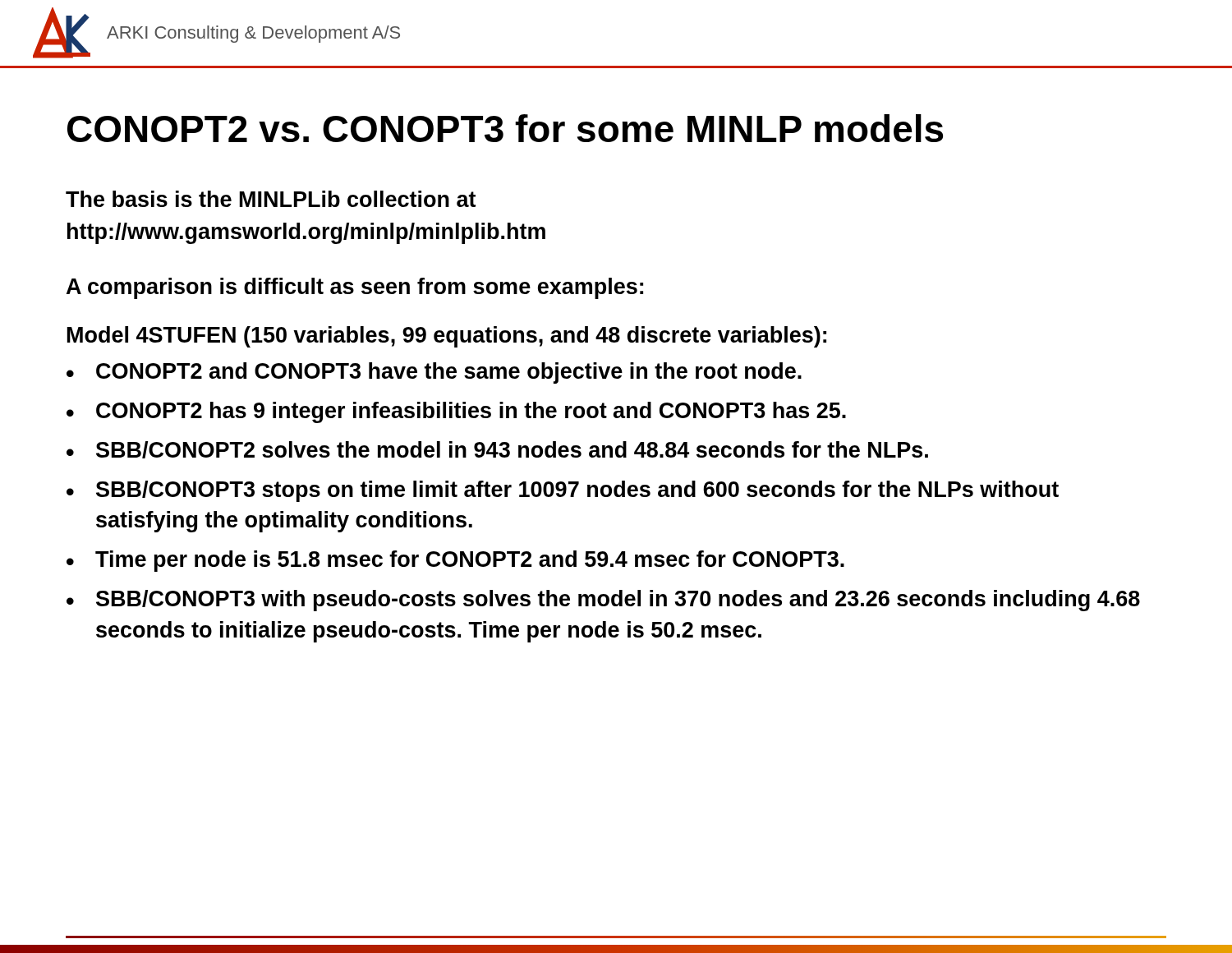This screenshot has width=1232, height=953.
Task: Click on the text block that reads "Model 4STUFEN (150 variables, 99 equations,"
Action: tap(447, 335)
